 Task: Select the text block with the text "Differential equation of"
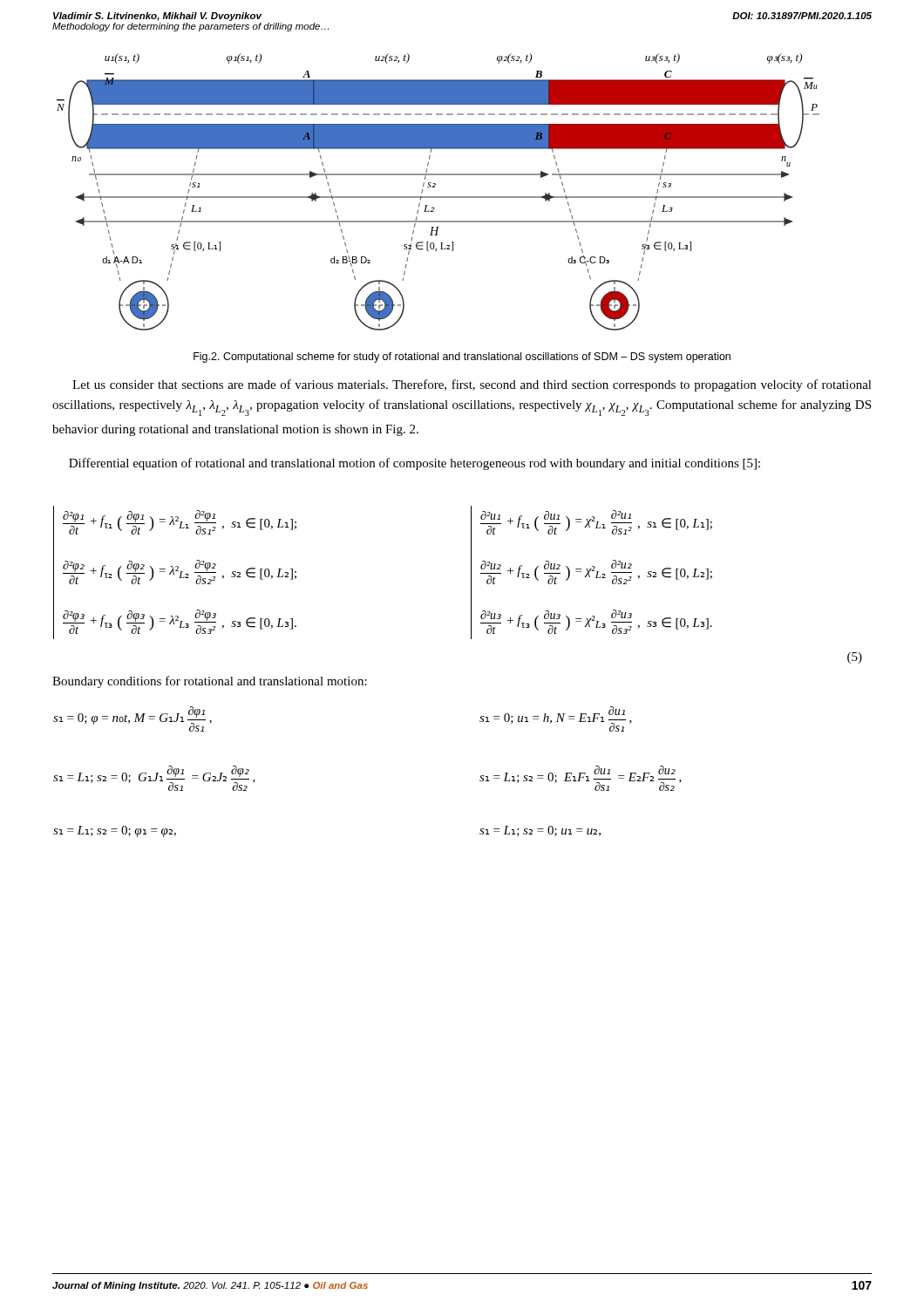(x=407, y=463)
